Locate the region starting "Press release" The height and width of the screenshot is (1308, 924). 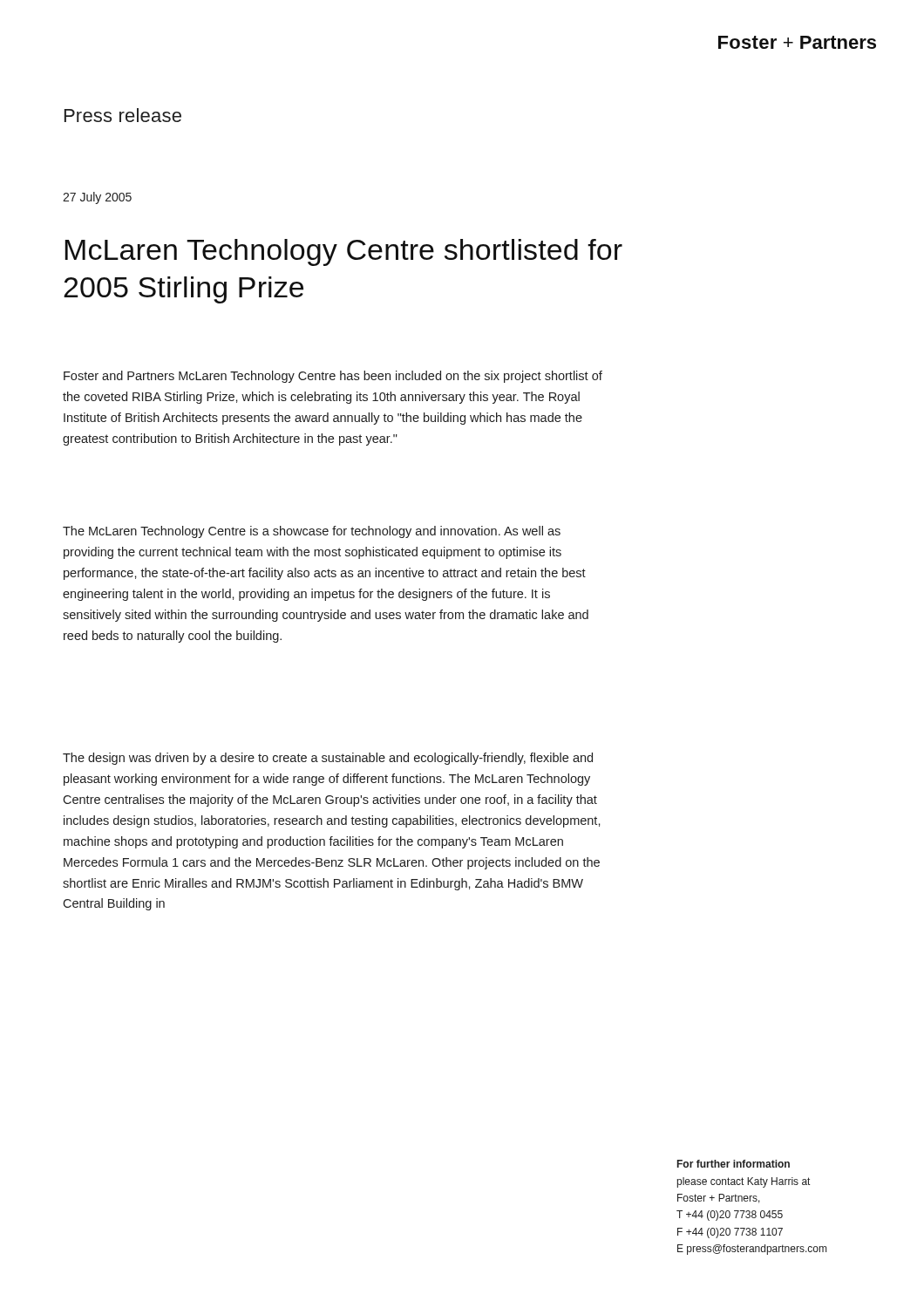tap(123, 116)
